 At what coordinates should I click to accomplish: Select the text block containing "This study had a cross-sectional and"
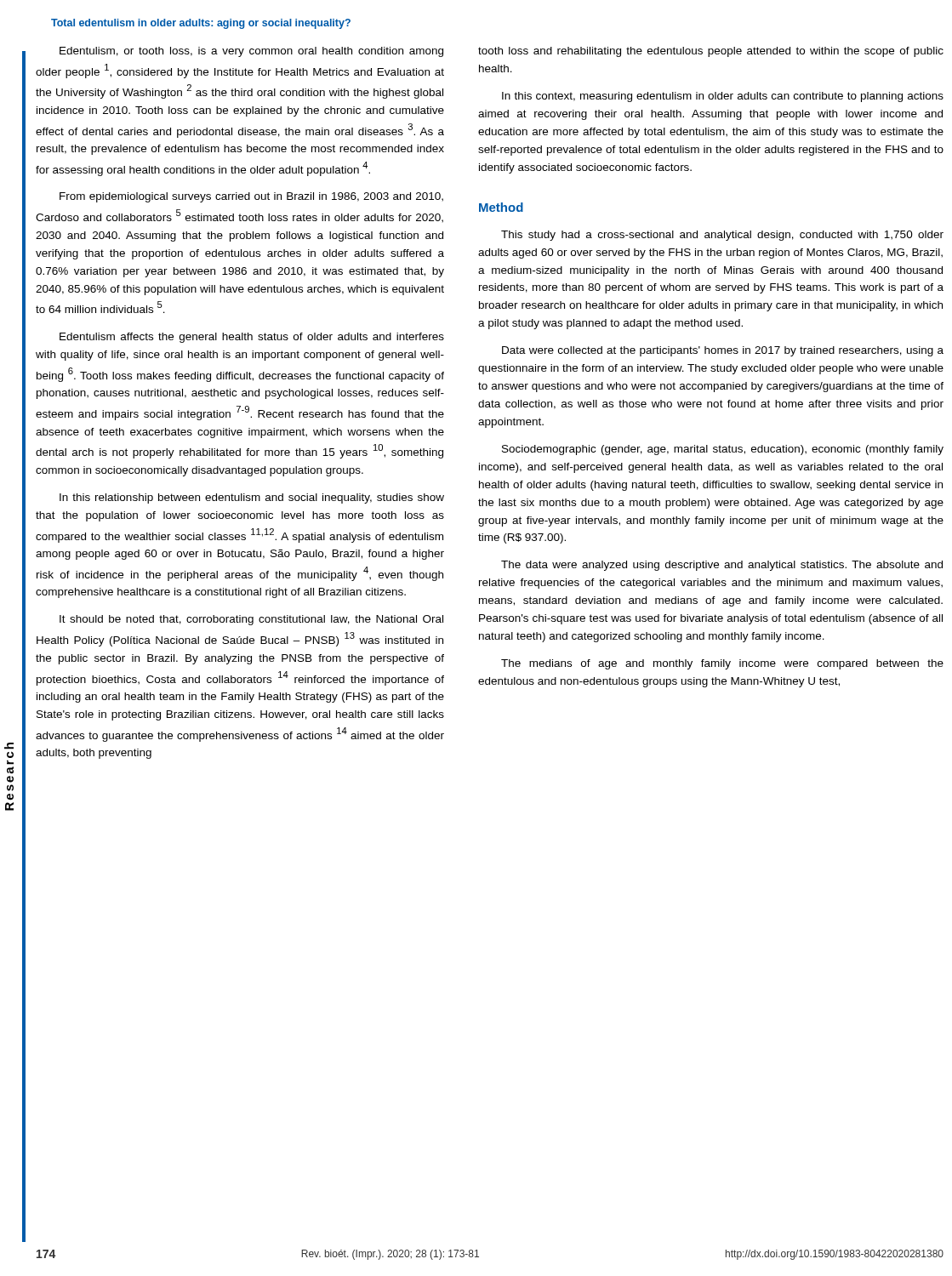(711, 279)
